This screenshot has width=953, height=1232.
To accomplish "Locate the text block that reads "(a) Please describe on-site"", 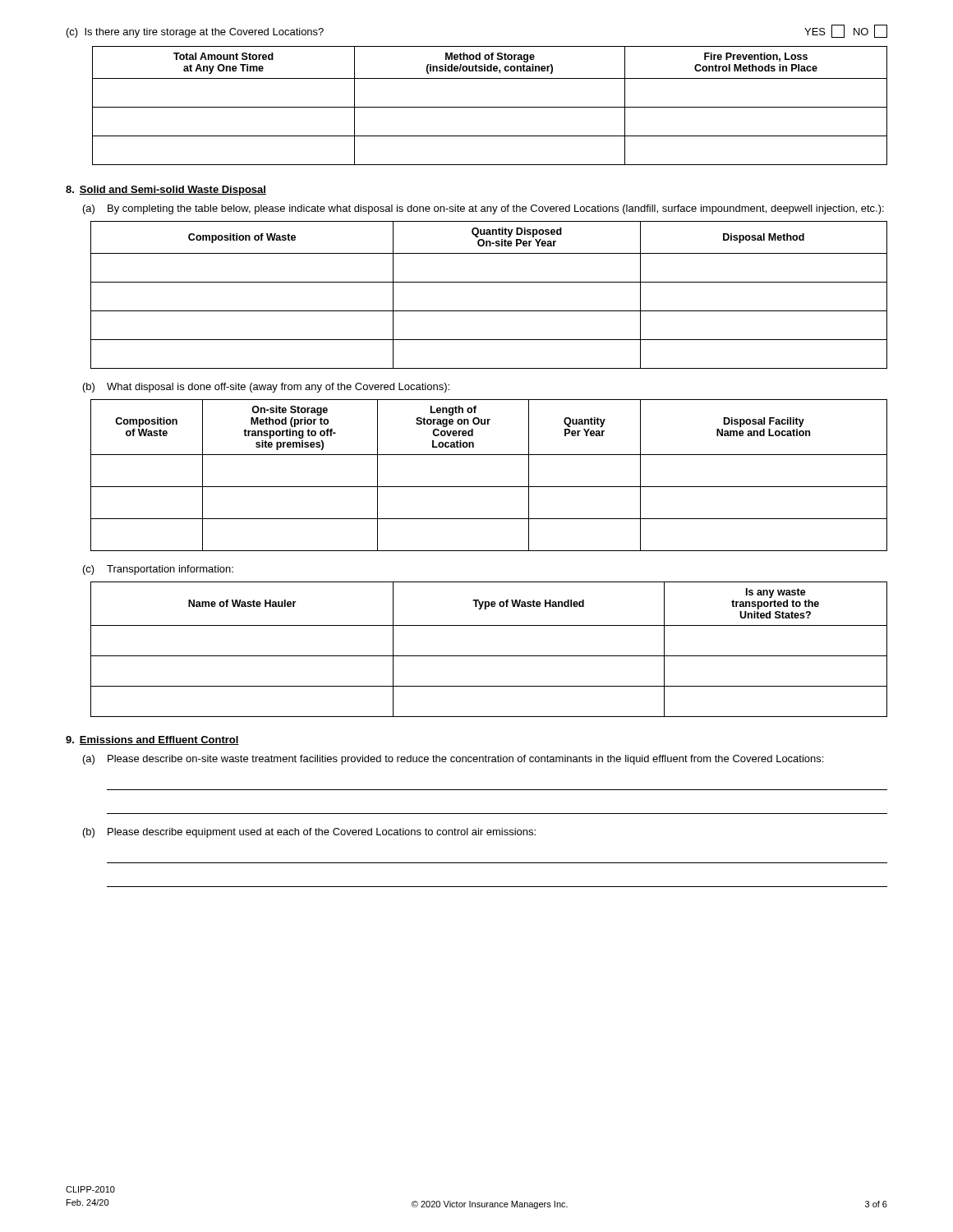I will [x=485, y=759].
